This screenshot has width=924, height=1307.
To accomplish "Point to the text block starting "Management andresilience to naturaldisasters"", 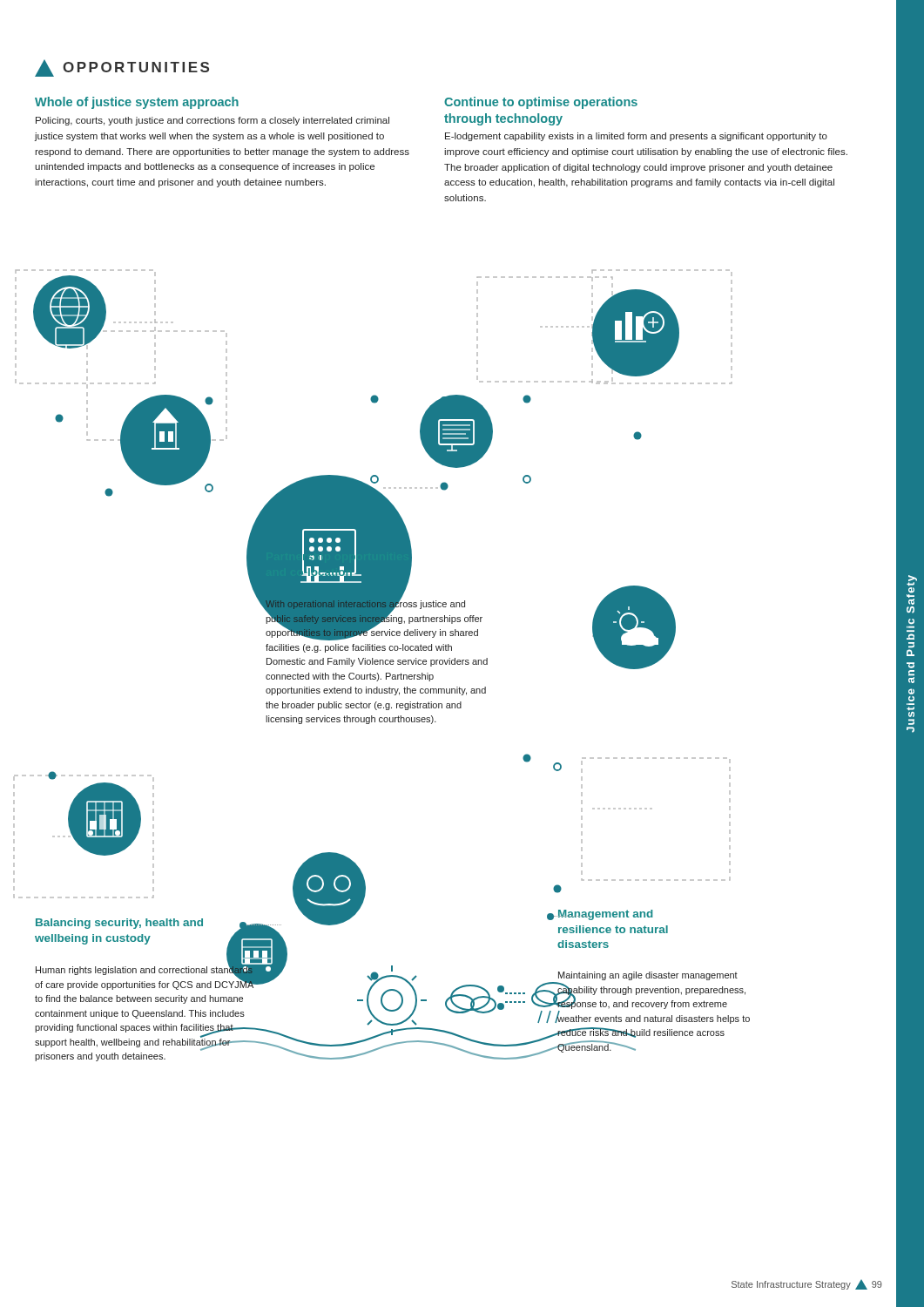I will pyautogui.click(x=657, y=929).
